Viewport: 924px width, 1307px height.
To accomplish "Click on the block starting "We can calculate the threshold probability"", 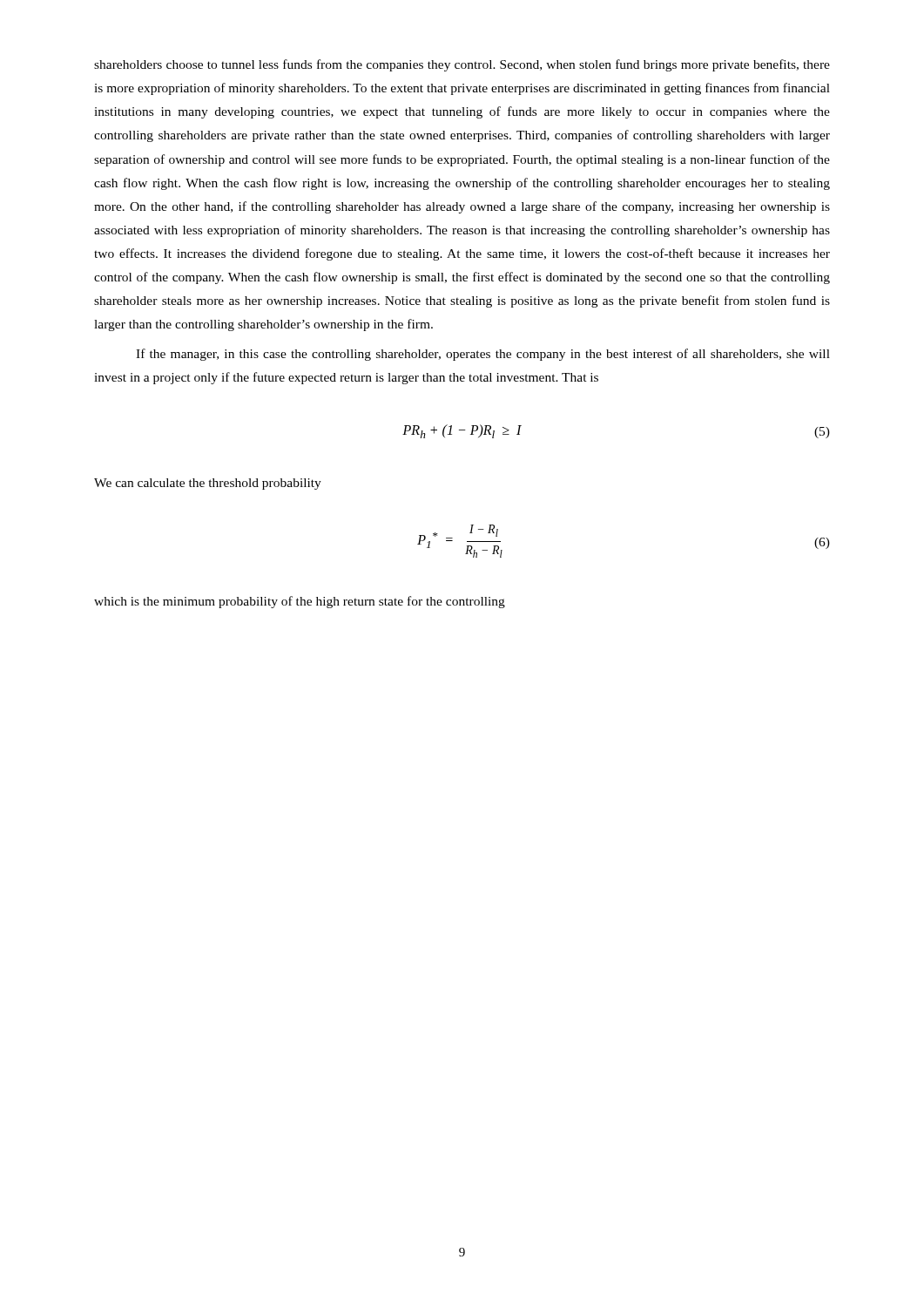I will pos(208,482).
